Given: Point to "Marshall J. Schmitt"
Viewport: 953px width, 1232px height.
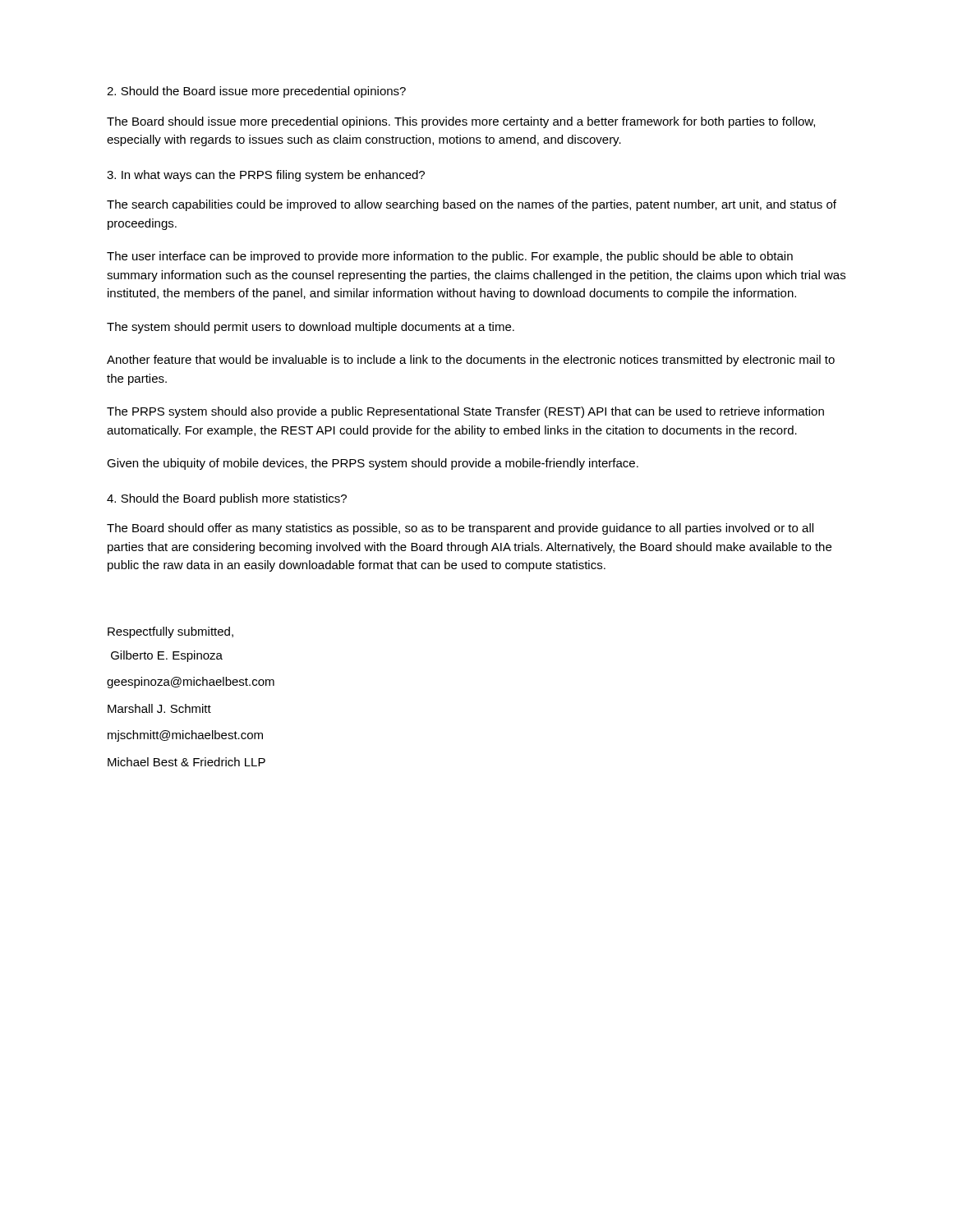Looking at the screenshot, I should coord(159,708).
